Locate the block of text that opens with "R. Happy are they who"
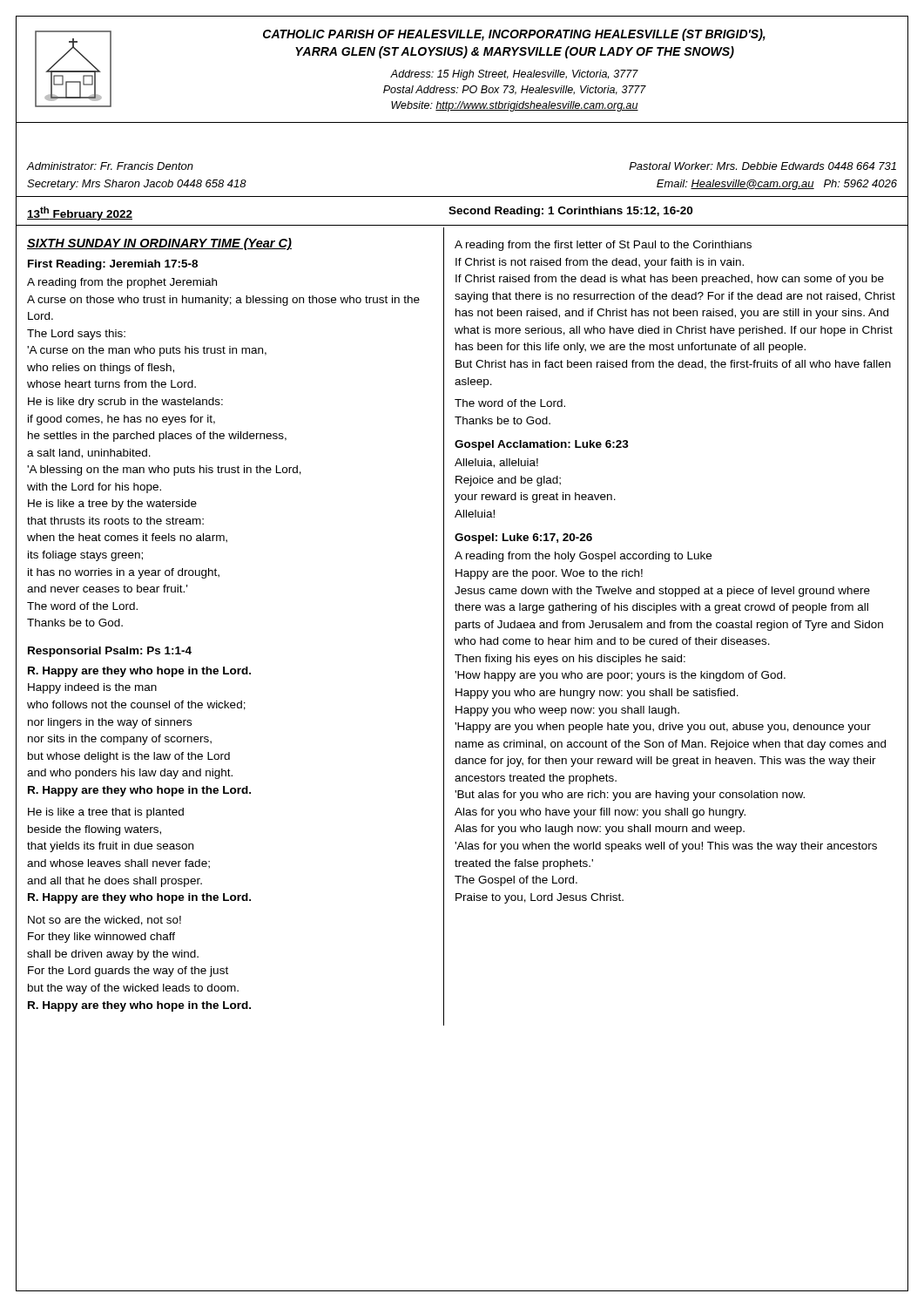924x1307 pixels. coord(139,730)
